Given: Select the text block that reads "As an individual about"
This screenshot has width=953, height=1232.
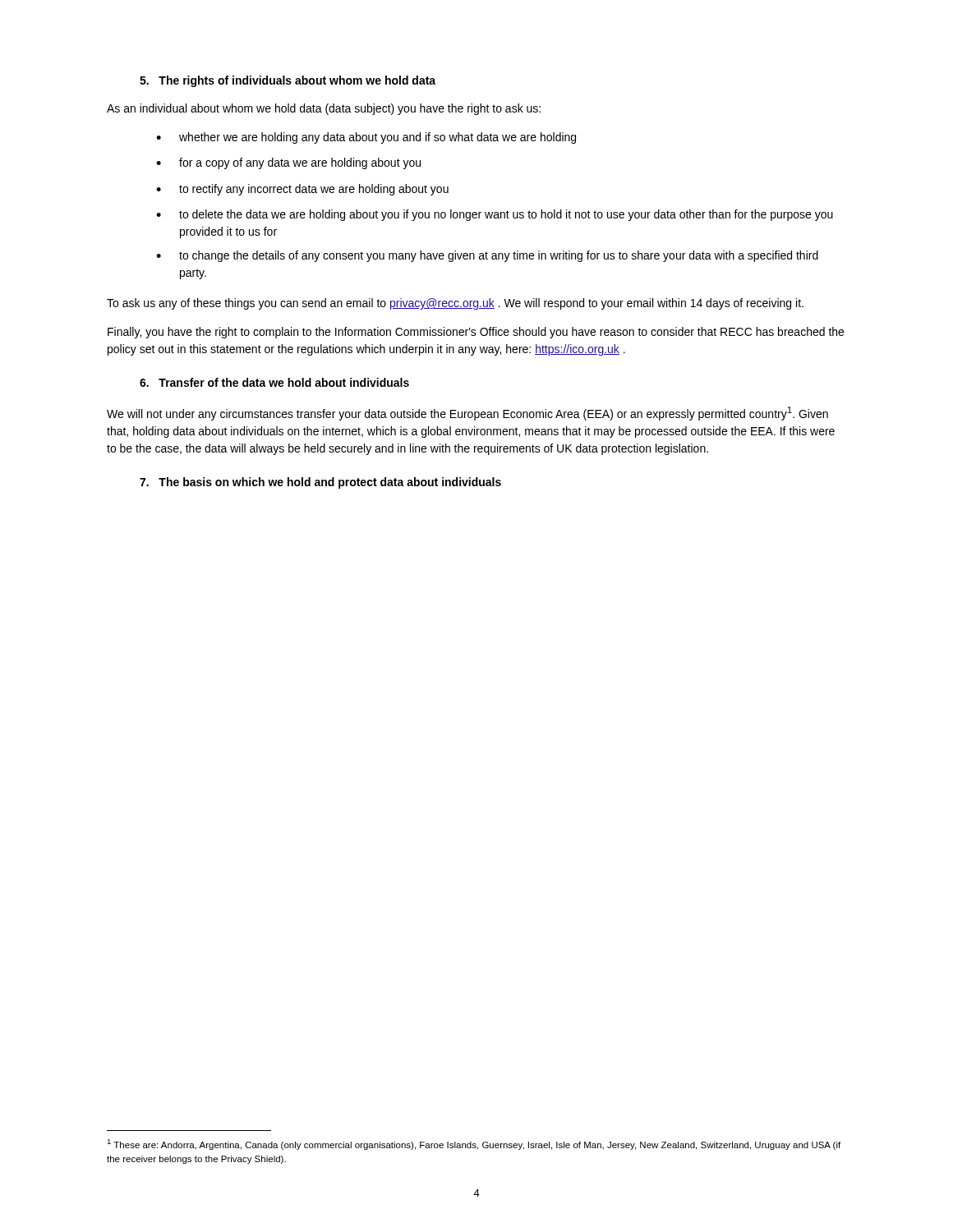Looking at the screenshot, I should coord(324,108).
